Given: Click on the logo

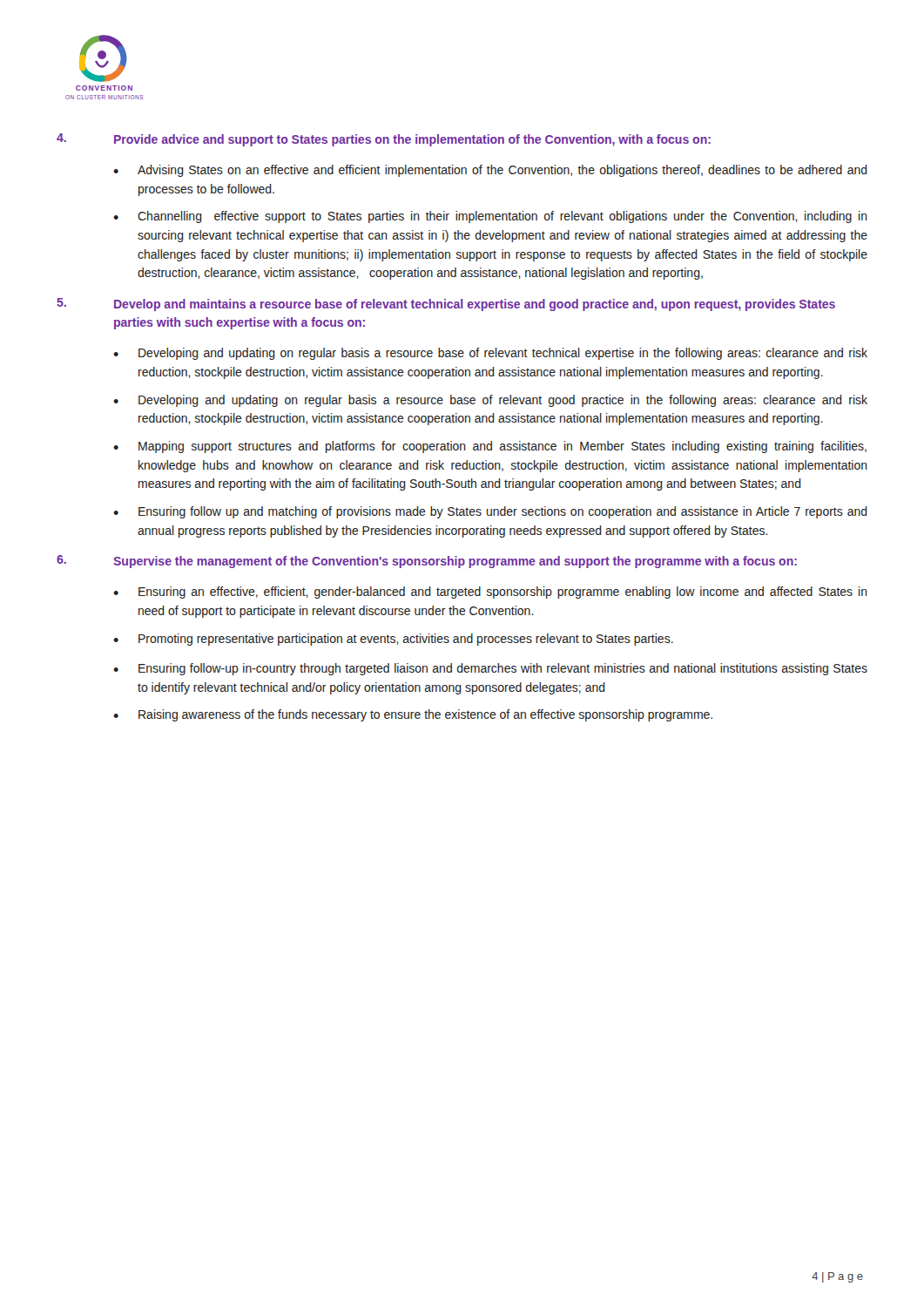Looking at the screenshot, I should tap(105, 65).
